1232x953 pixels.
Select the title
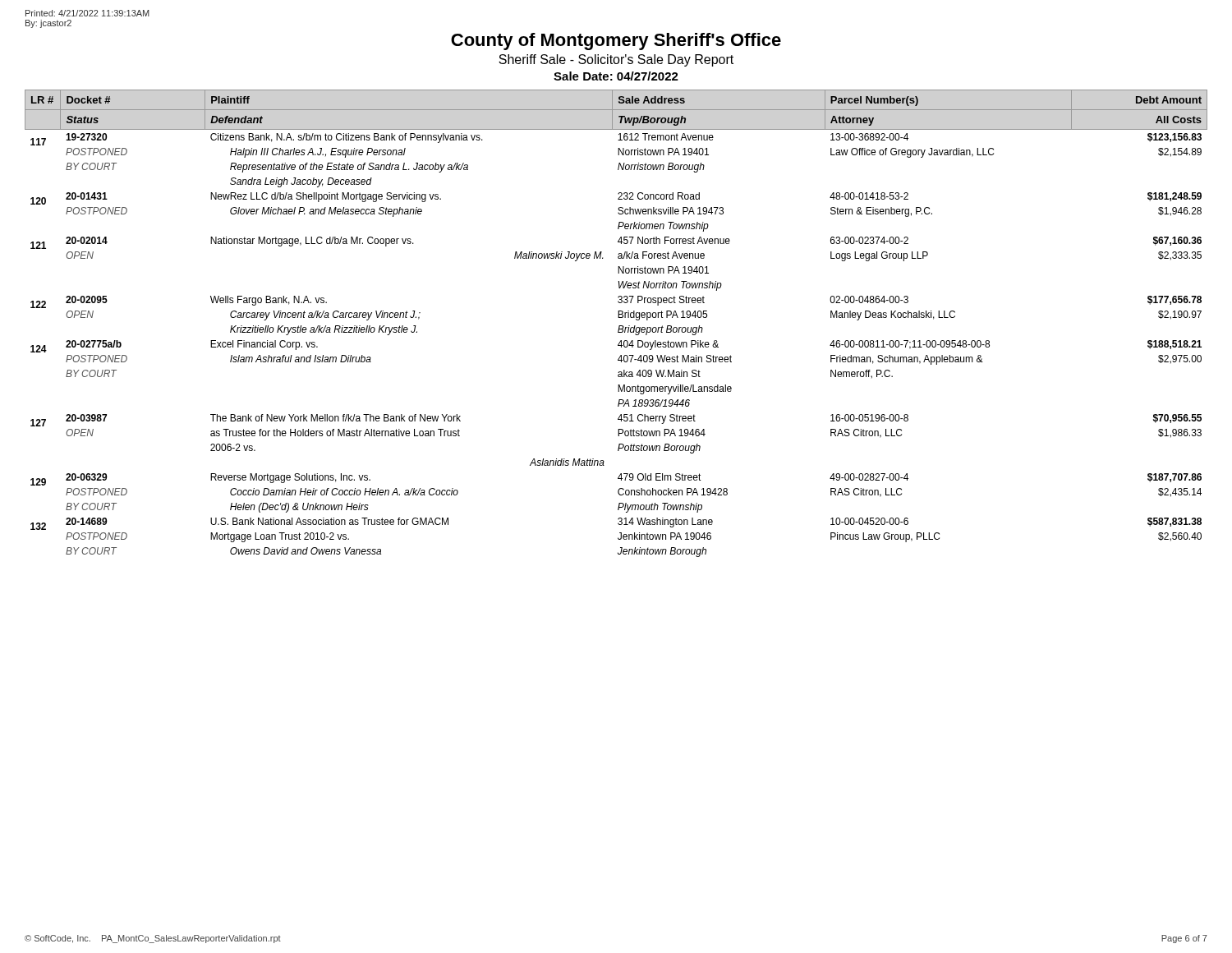[616, 56]
